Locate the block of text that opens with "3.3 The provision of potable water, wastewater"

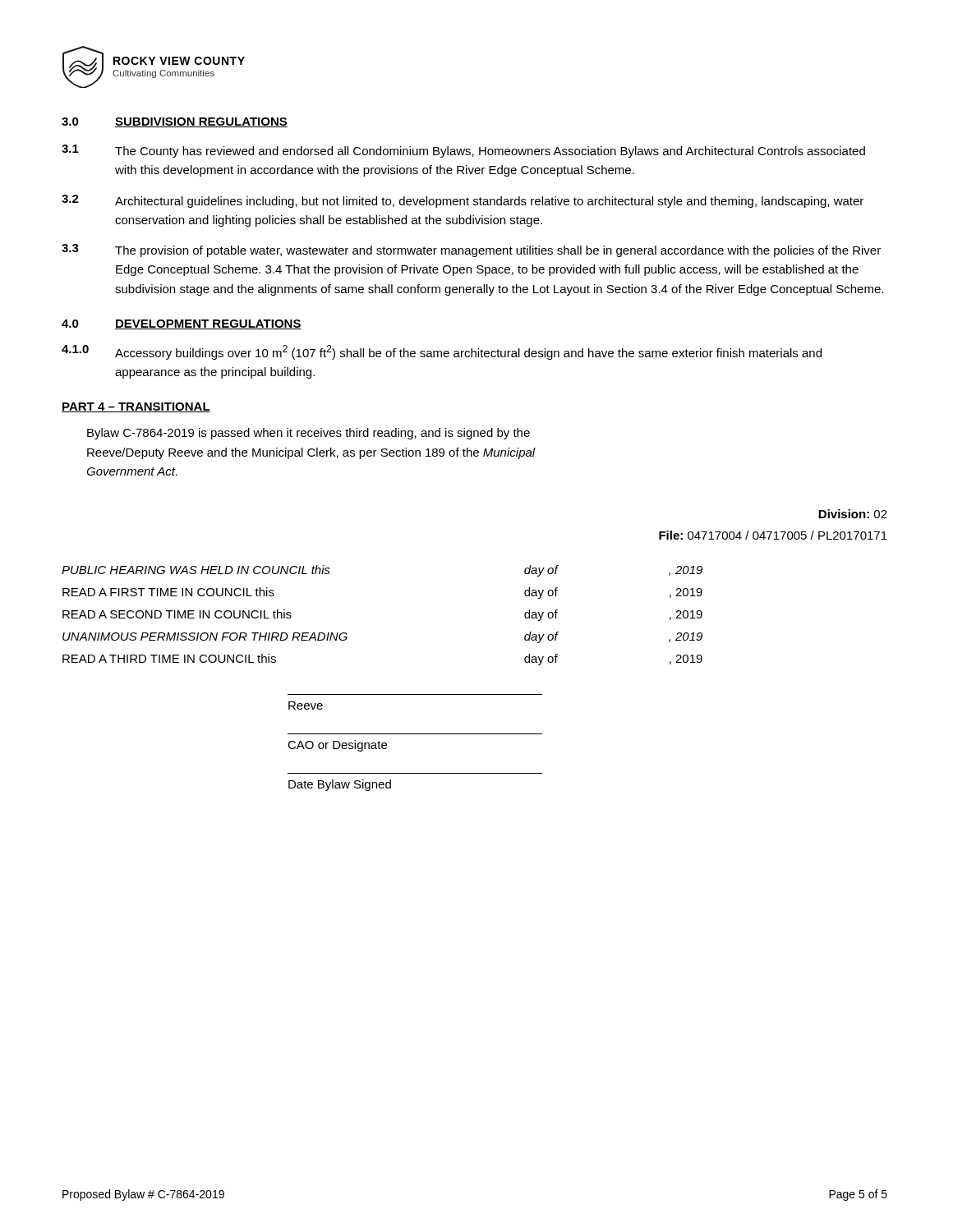click(474, 269)
